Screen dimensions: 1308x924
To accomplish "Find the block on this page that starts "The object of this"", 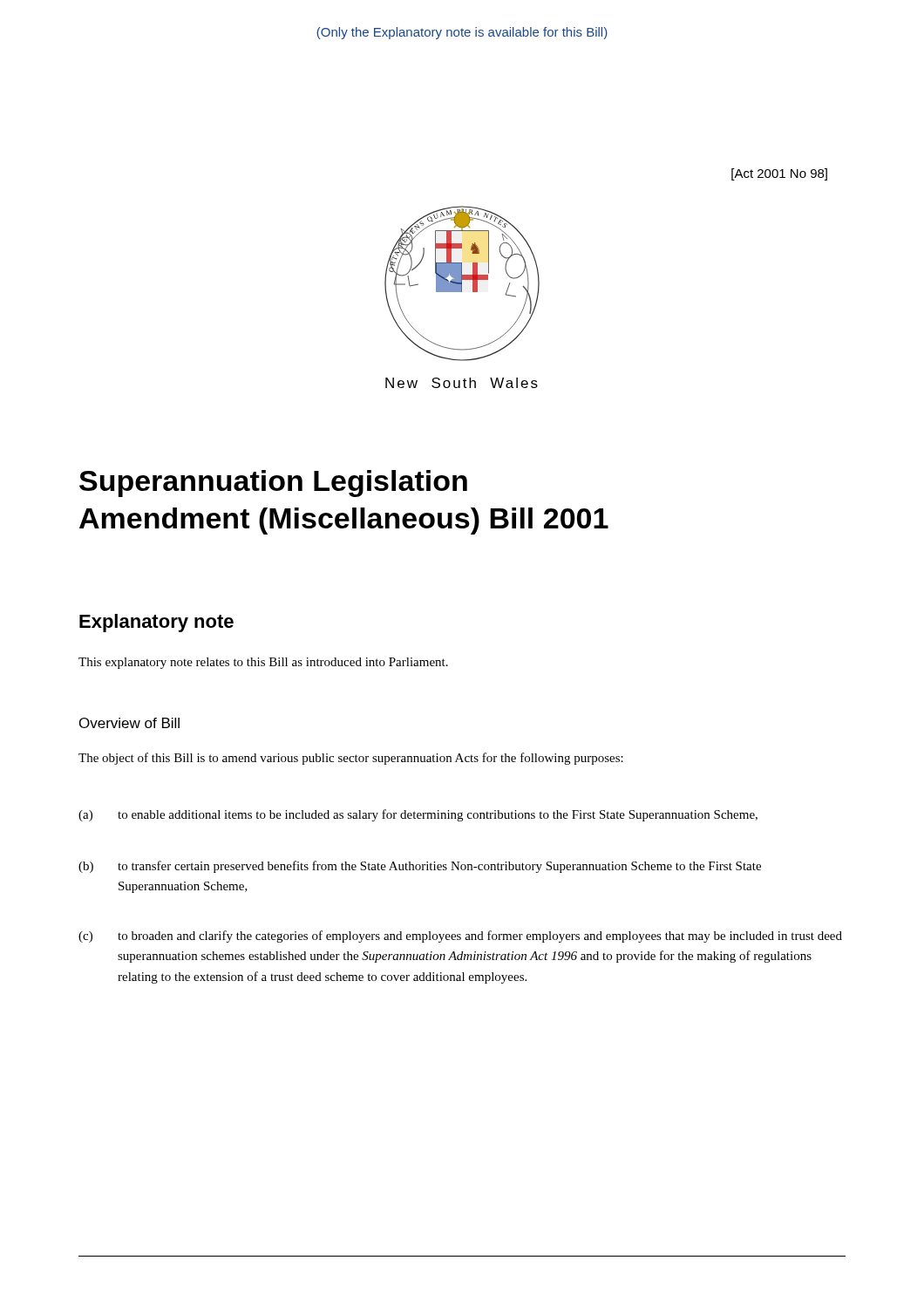I will click(x=351, y=758).
